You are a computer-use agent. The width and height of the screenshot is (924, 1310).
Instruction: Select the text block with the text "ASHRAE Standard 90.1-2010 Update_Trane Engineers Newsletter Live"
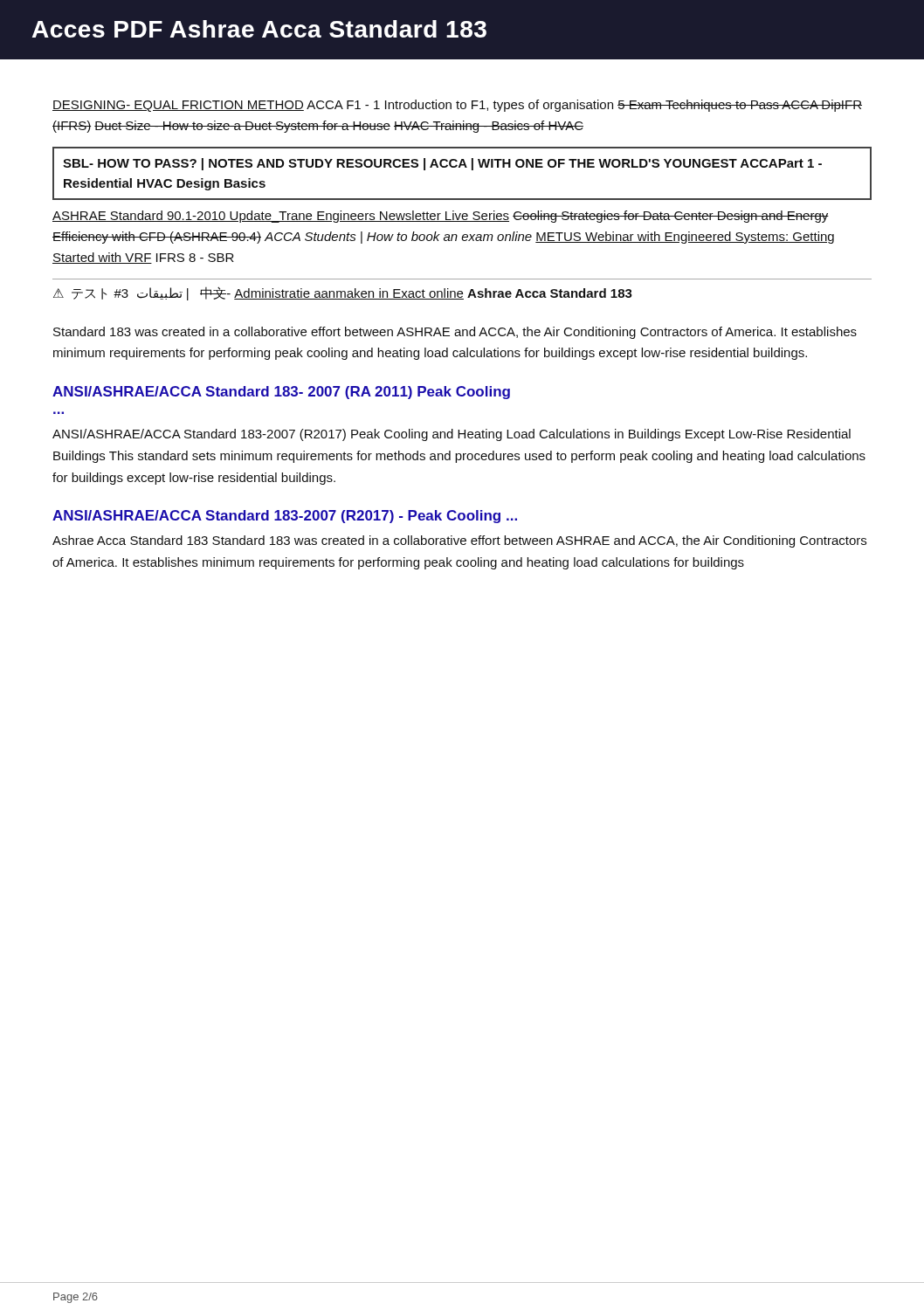[444, 236]
